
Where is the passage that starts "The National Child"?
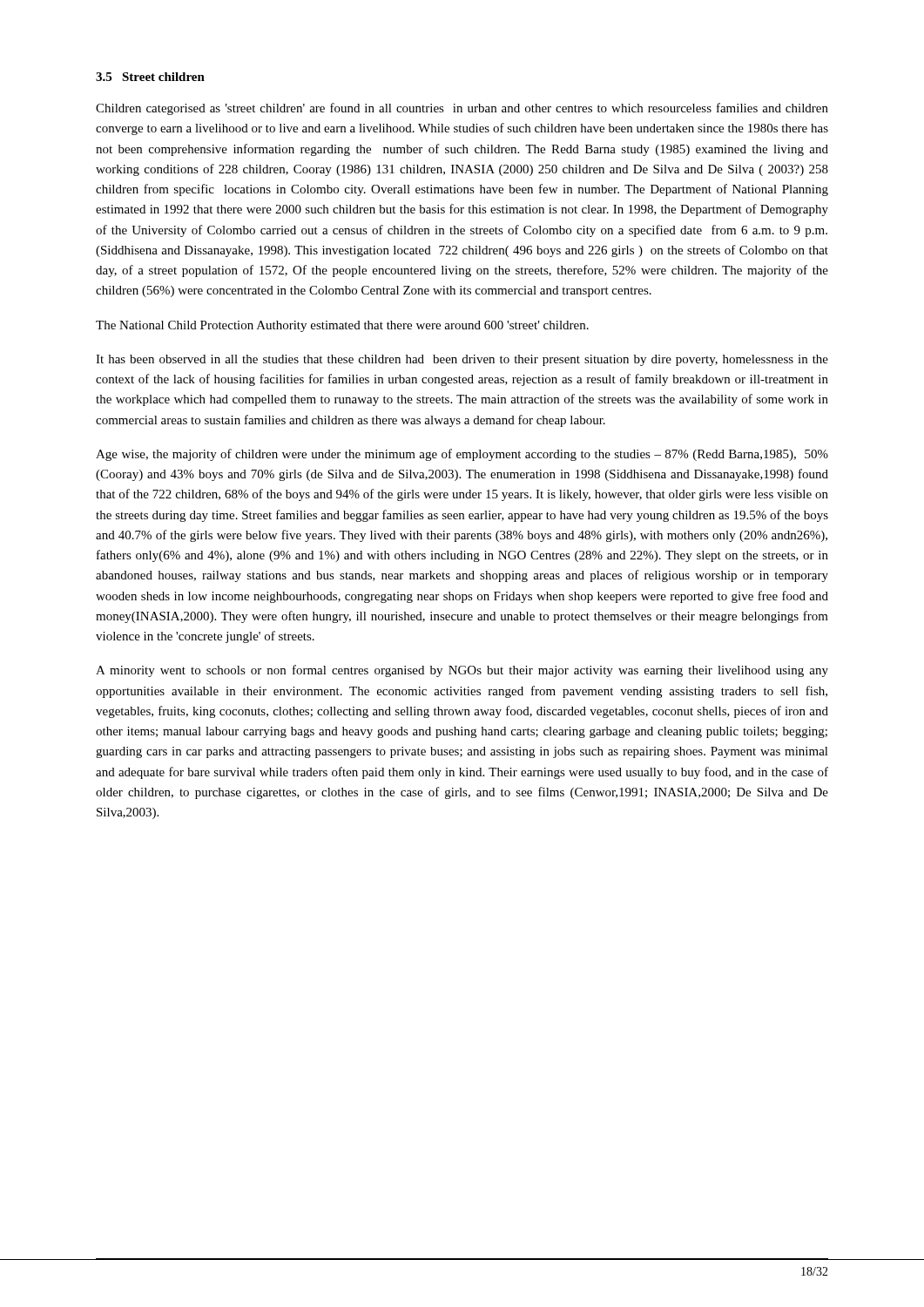[x=342, y=325]
